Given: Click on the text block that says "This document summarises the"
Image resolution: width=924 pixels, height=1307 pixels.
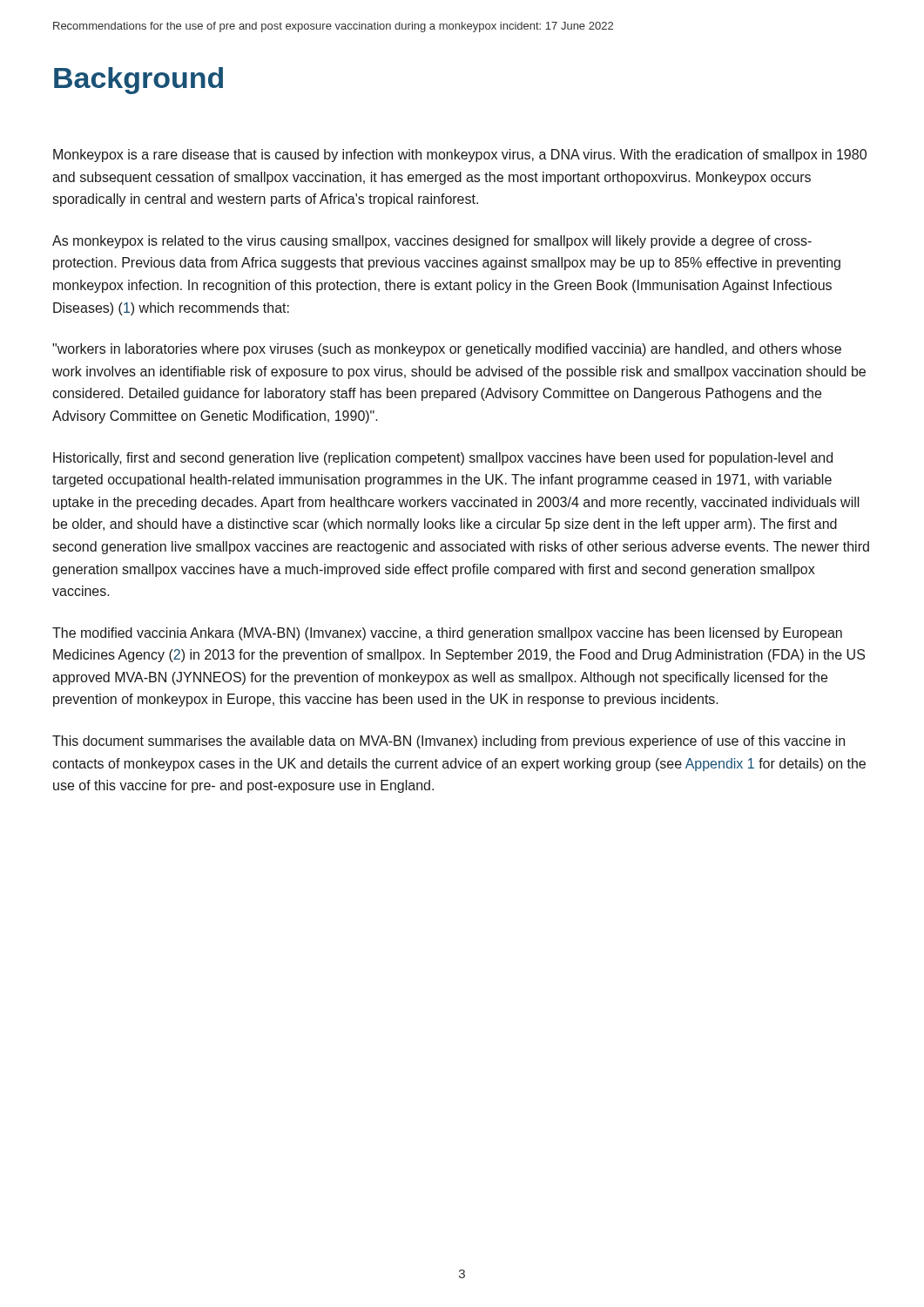Looking at the screenshot, I should click(462, 764).
